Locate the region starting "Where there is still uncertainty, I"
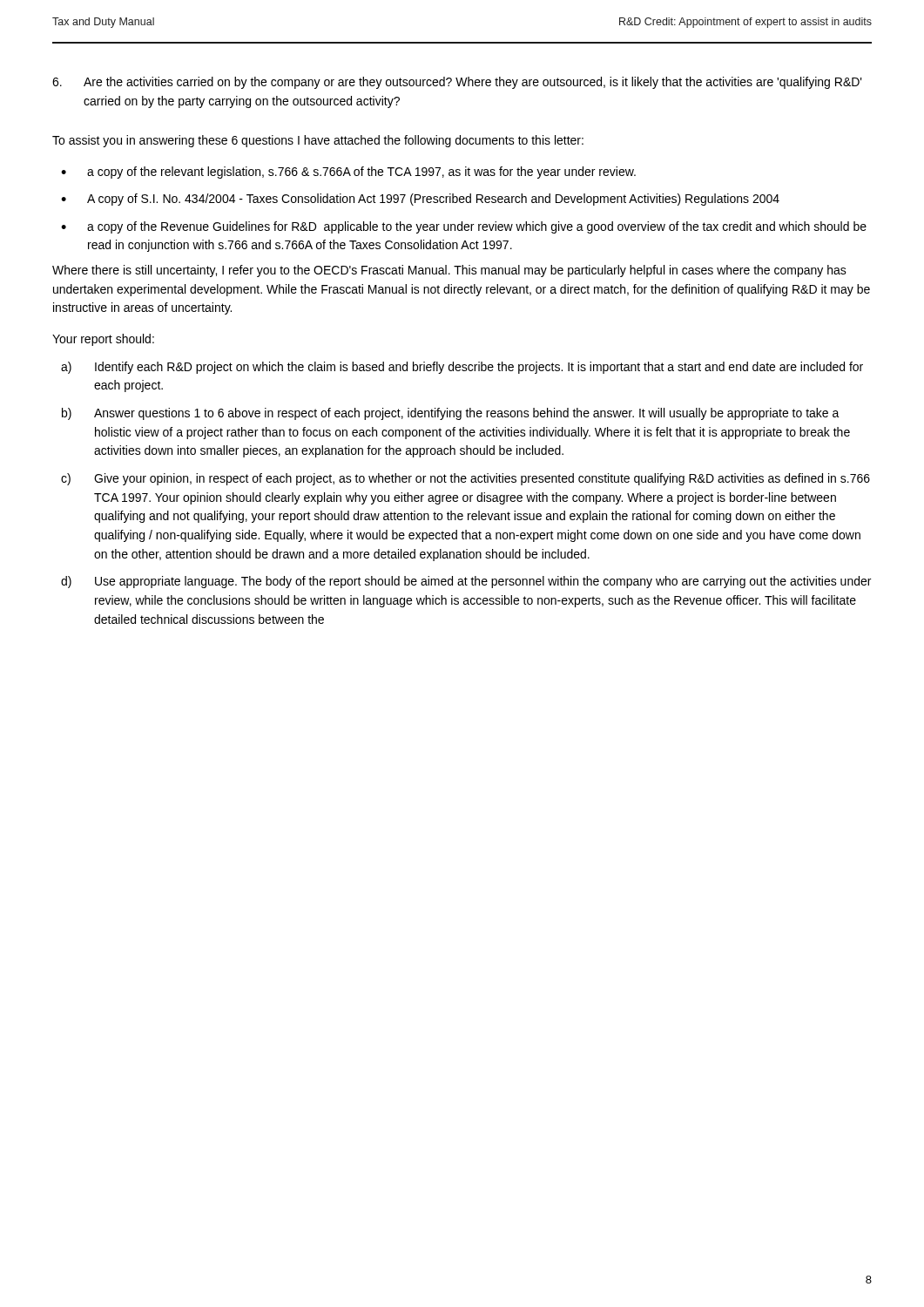The width and height of the screenshot is (924, 1307). (x=461, y=289)
